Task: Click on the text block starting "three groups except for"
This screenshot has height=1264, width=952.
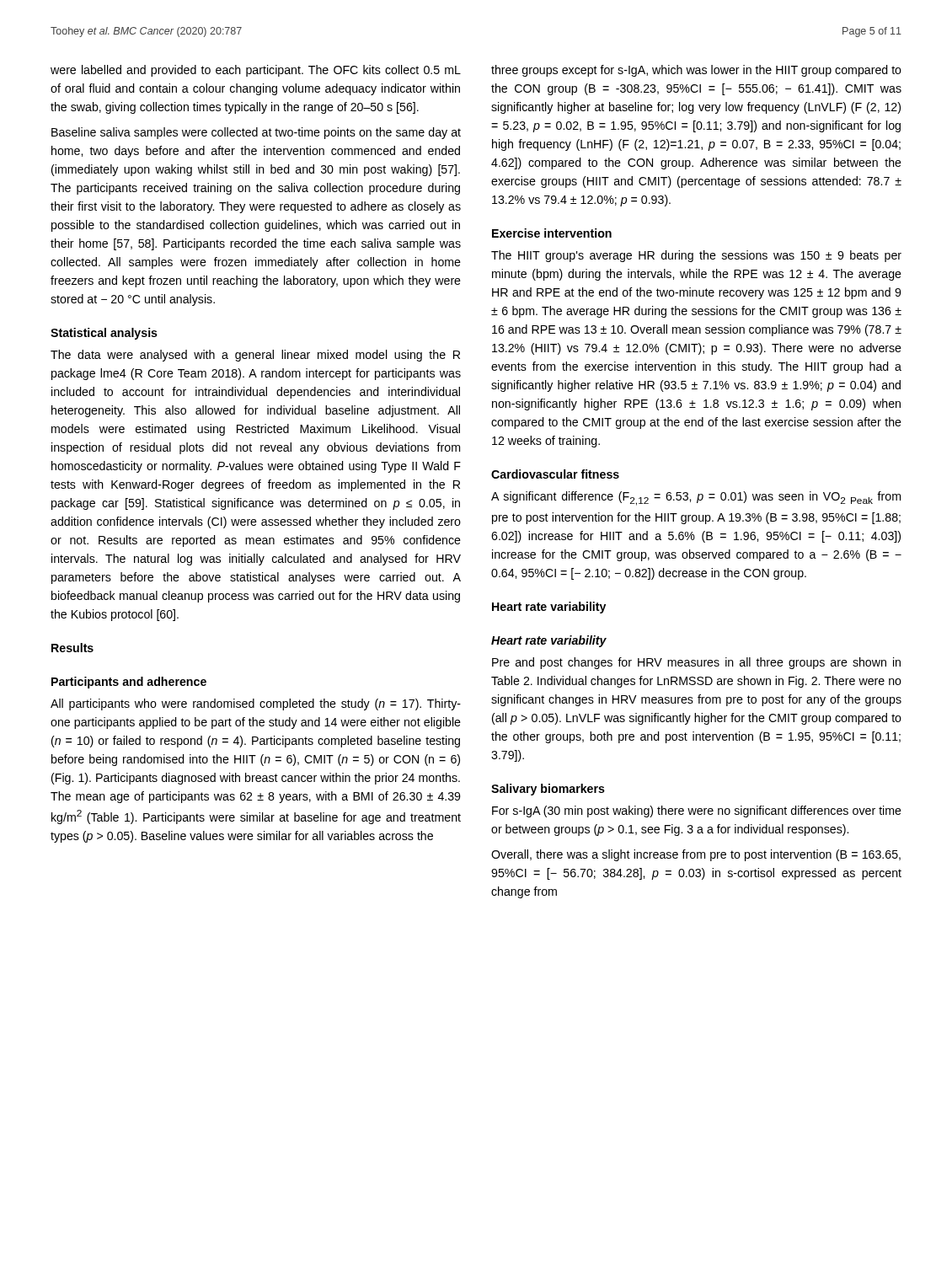Action: [x=696, y=135]
